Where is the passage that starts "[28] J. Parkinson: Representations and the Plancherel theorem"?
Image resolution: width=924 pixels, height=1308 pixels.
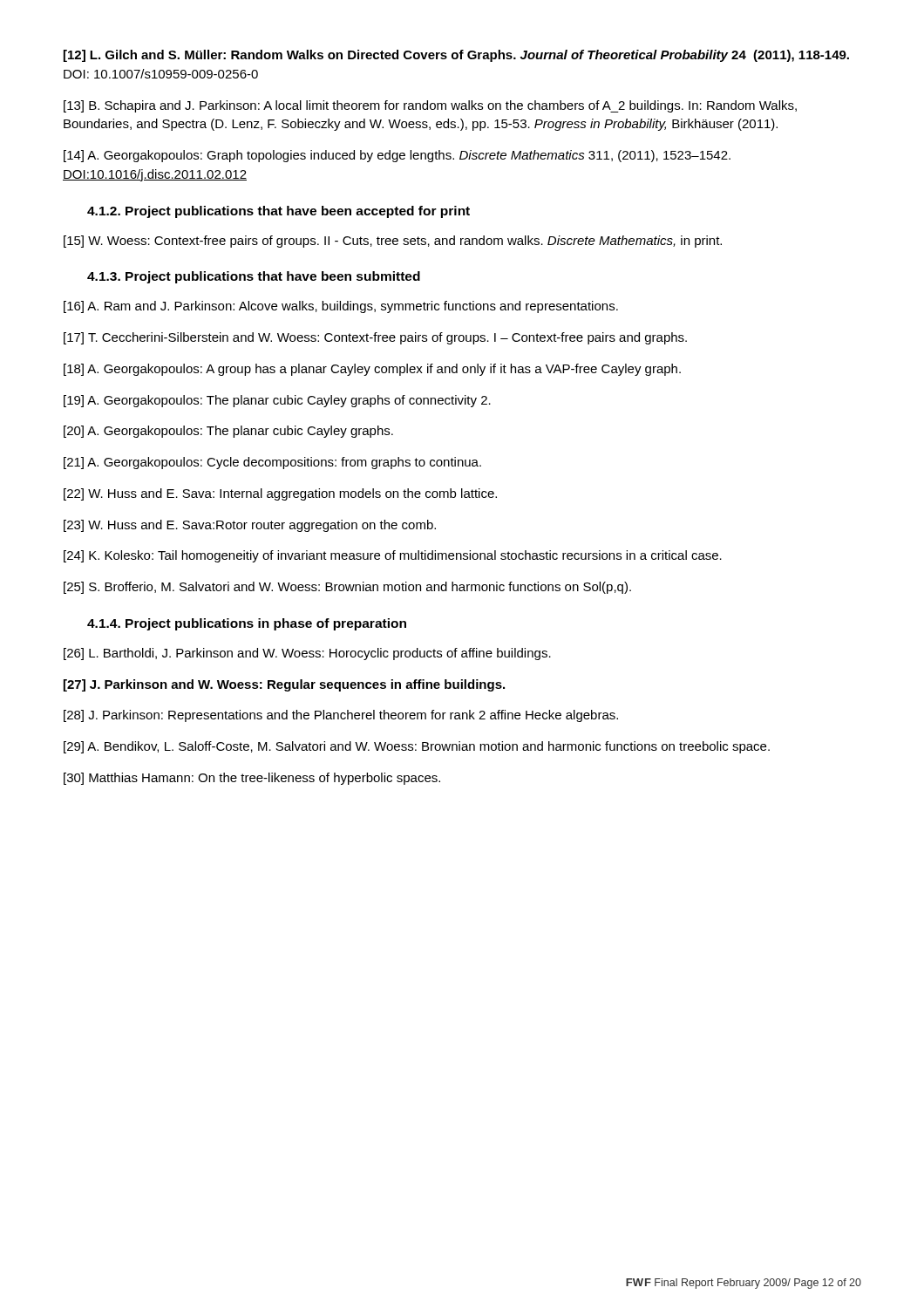[x=341, y=715]
